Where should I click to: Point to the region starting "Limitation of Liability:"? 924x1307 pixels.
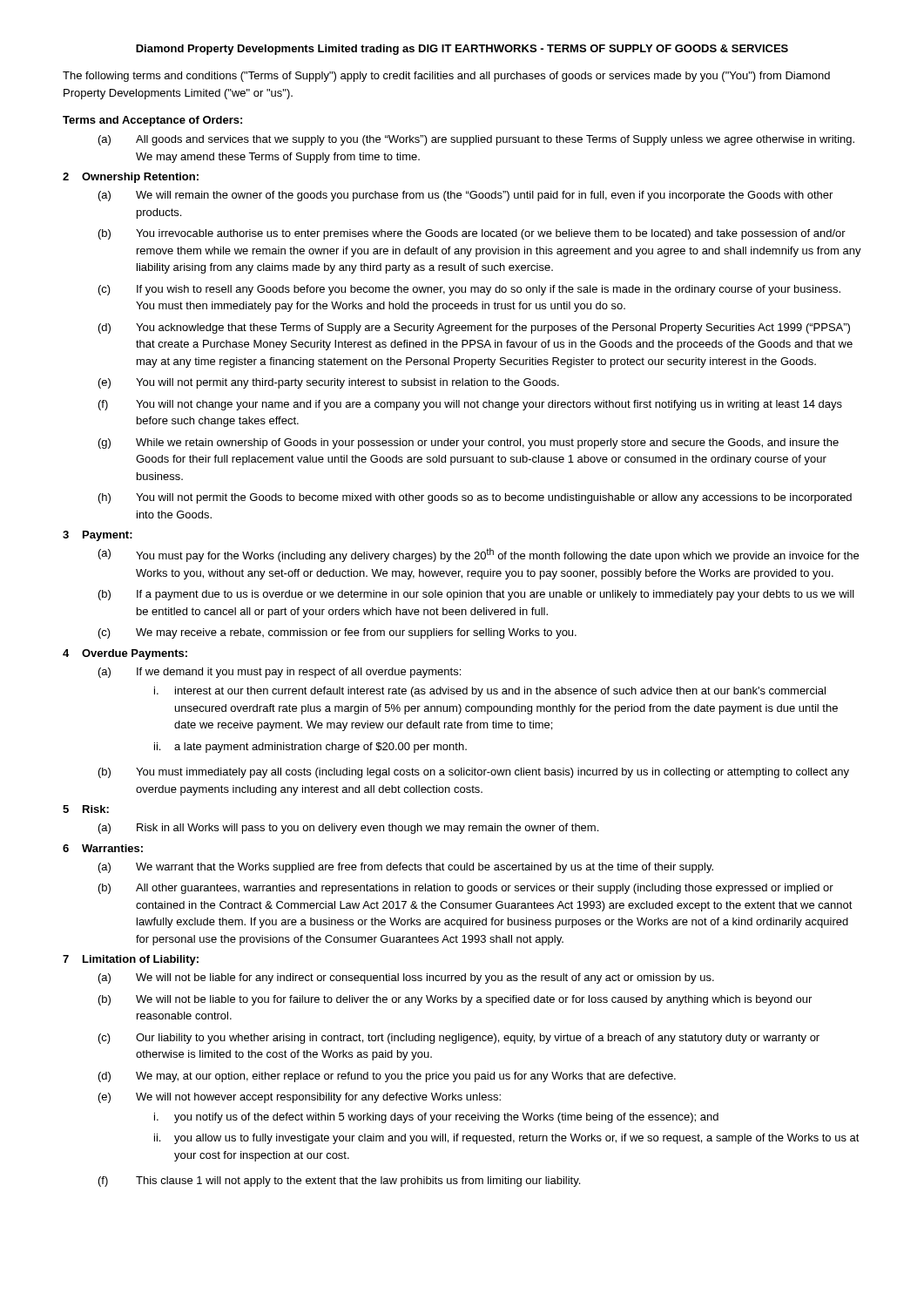pos(141,959)
